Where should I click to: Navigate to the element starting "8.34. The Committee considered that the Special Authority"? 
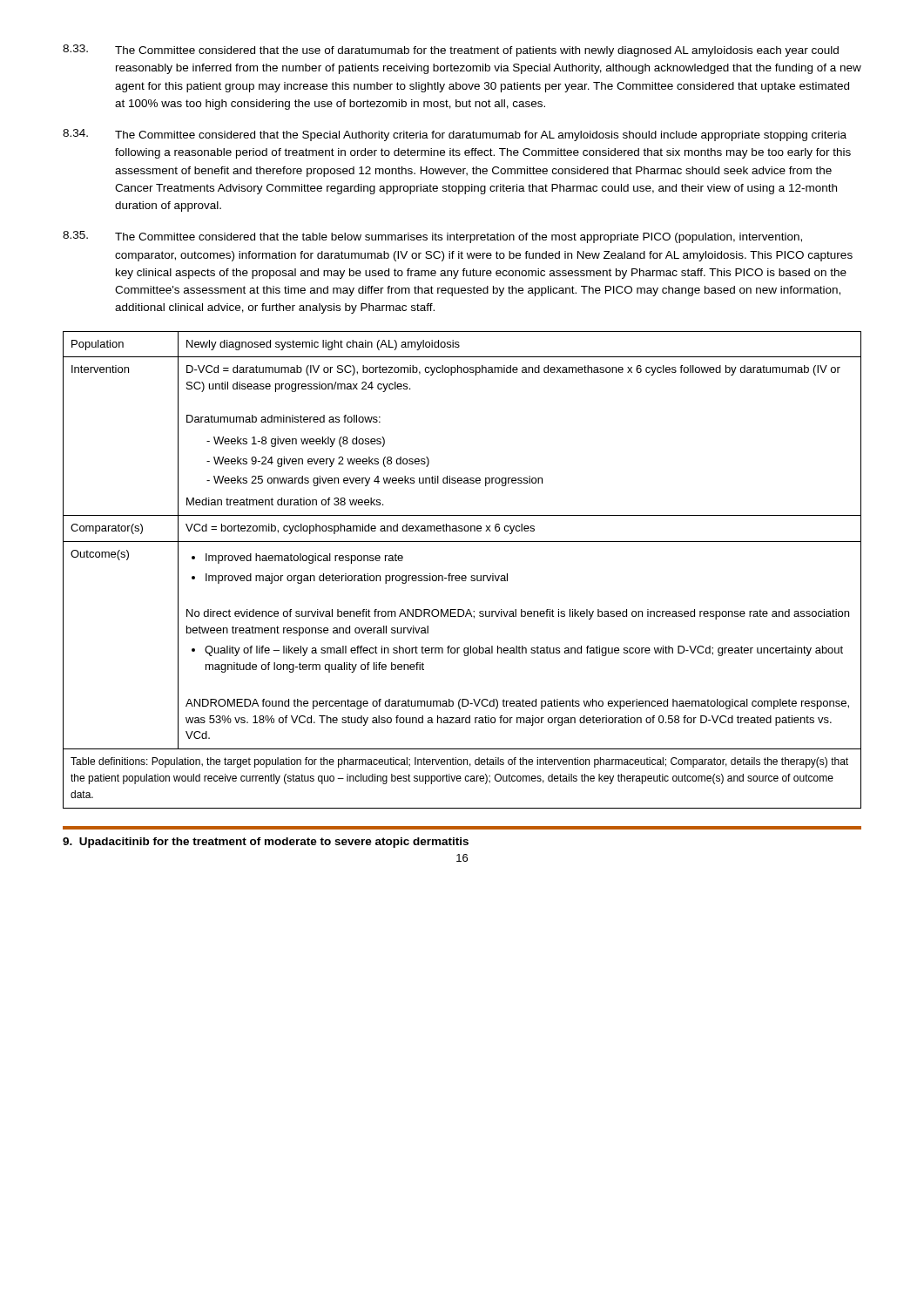point(462,170)
